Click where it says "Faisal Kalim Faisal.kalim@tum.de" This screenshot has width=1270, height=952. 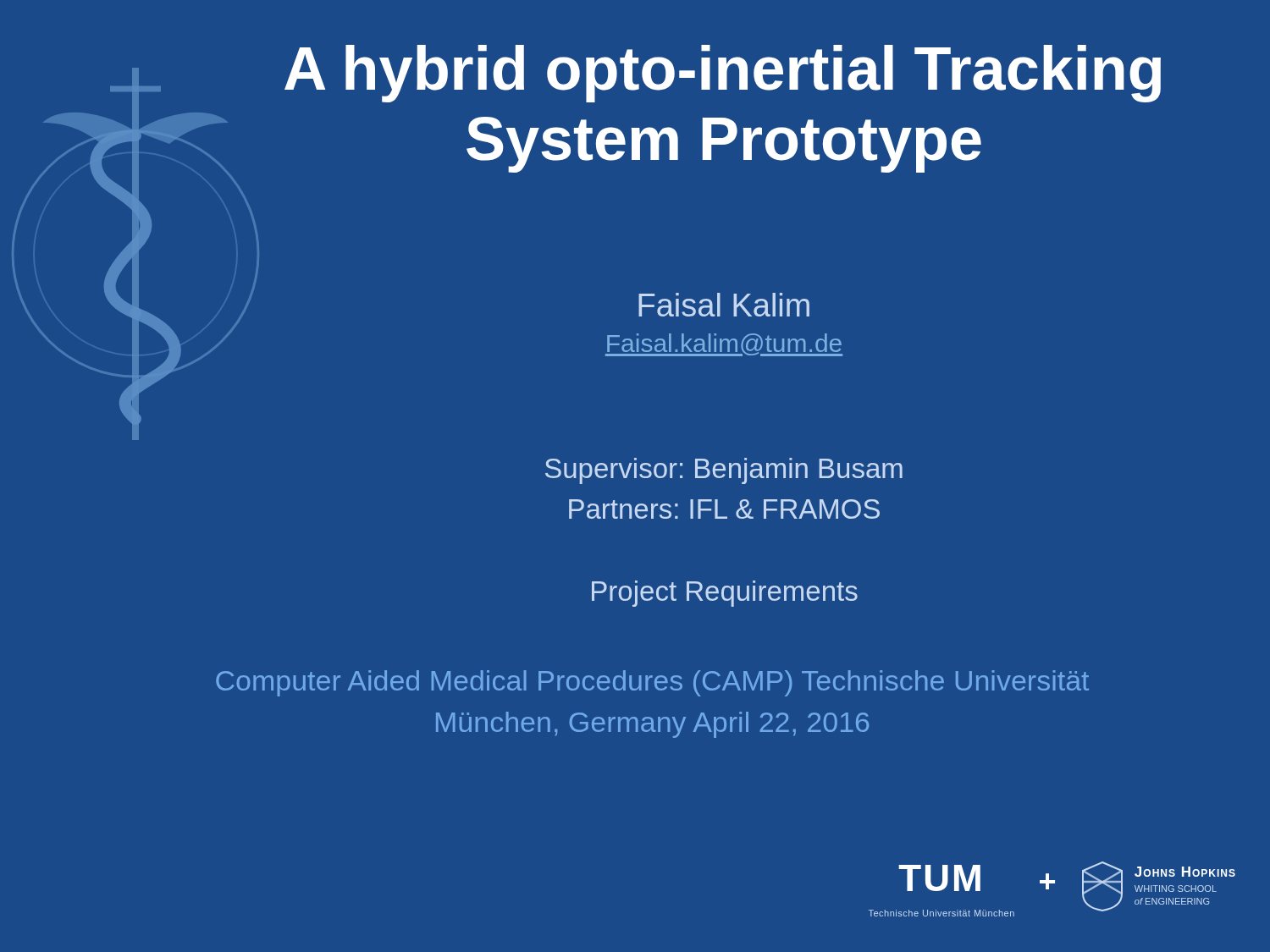coord(724,323)
